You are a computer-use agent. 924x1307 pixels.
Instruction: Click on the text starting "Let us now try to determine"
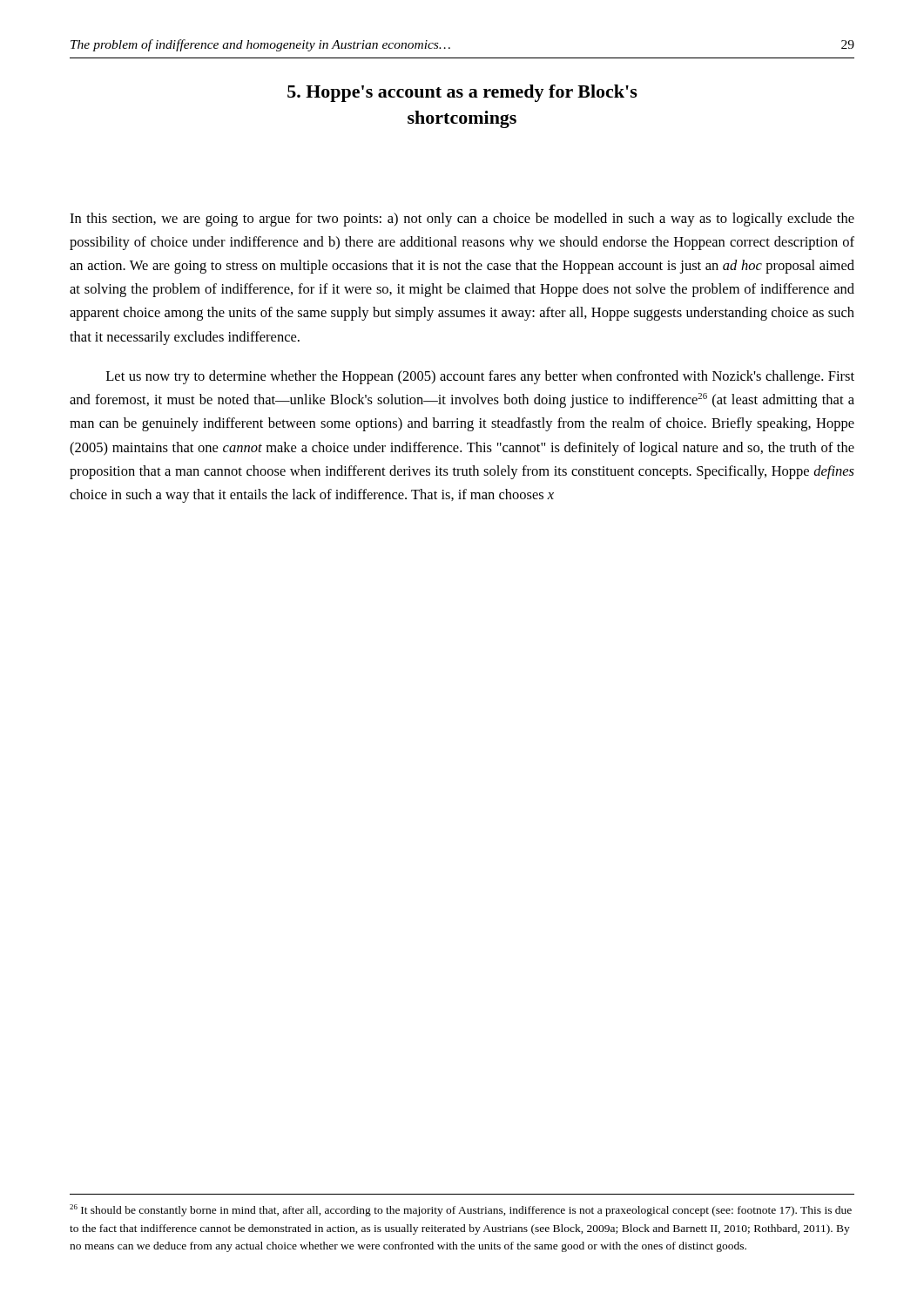pos(462,435)
